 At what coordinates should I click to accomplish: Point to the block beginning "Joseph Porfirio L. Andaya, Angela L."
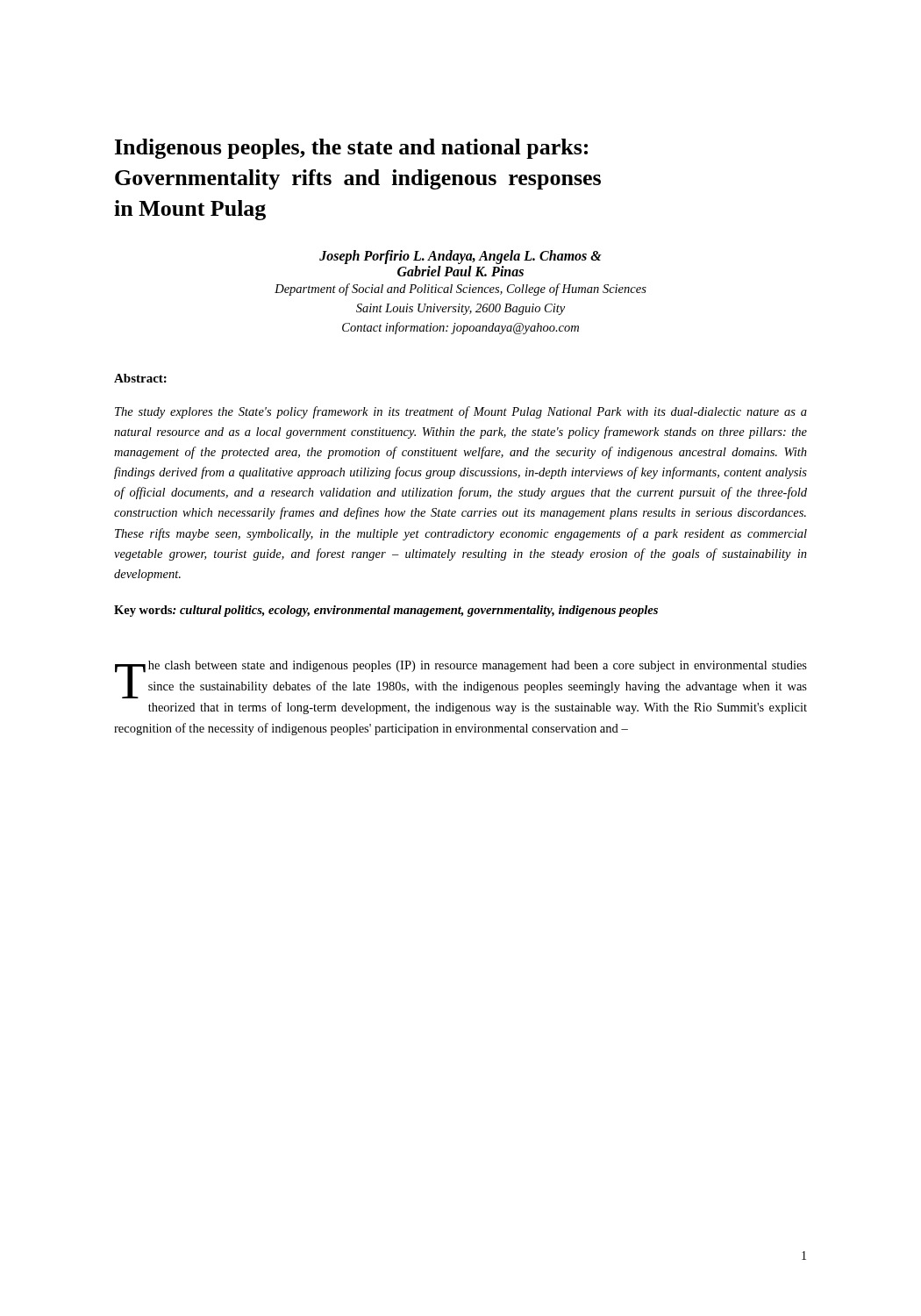(460, 293)
